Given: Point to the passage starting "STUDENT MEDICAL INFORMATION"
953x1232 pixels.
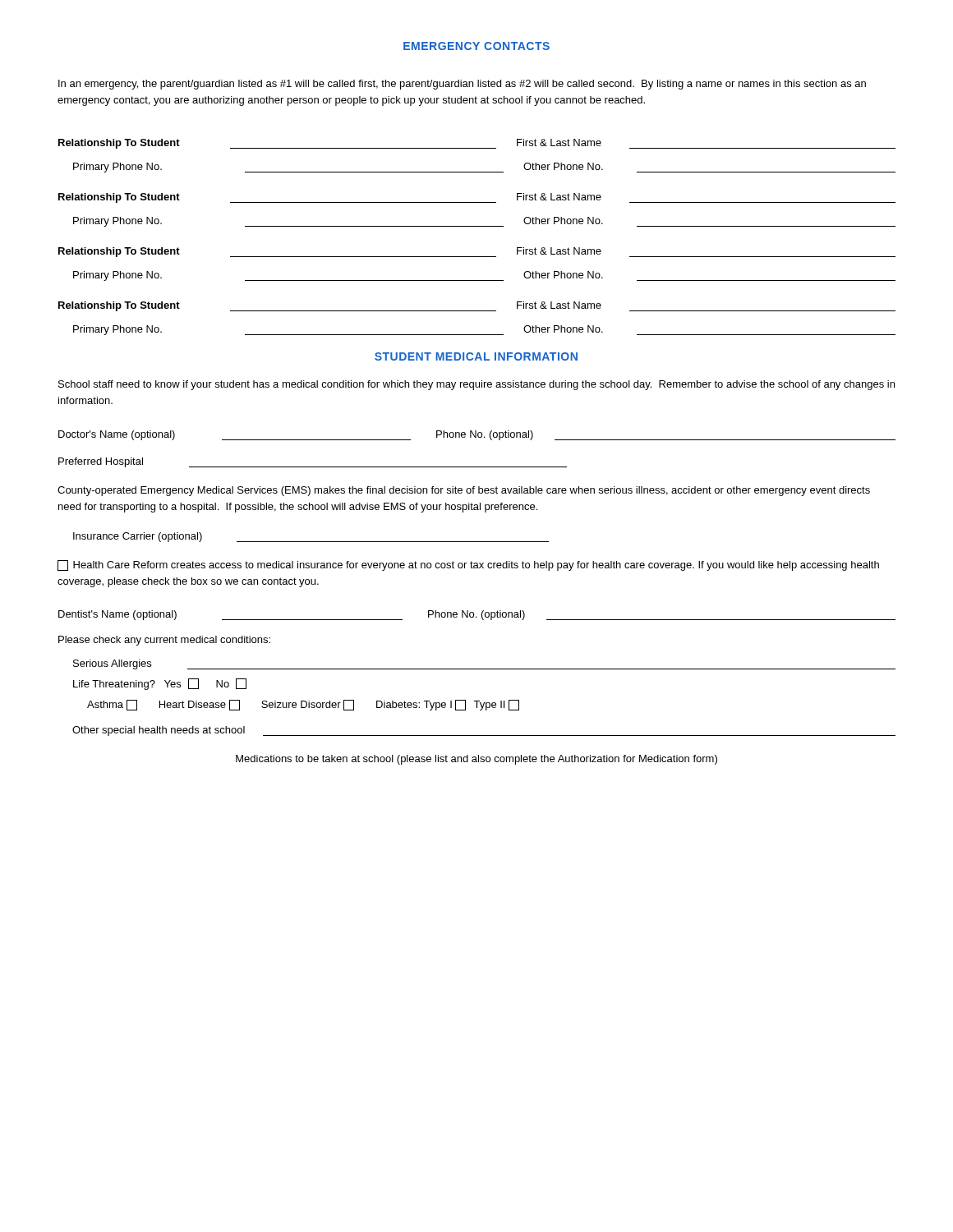Looking at the screenshot, I should 476,357.
